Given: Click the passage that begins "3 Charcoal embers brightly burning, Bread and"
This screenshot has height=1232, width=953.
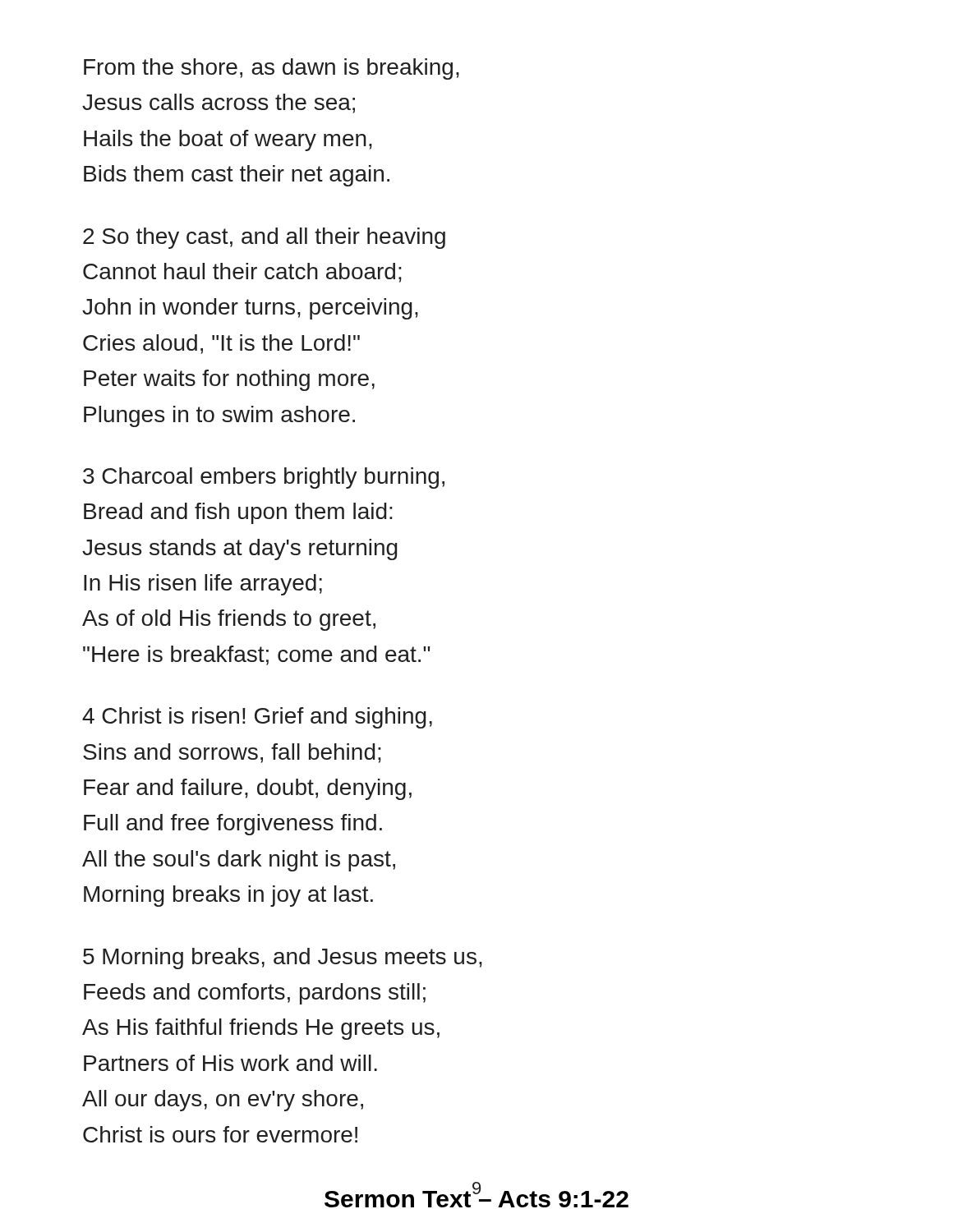Looking at the screenshot, I should point(264,565).
